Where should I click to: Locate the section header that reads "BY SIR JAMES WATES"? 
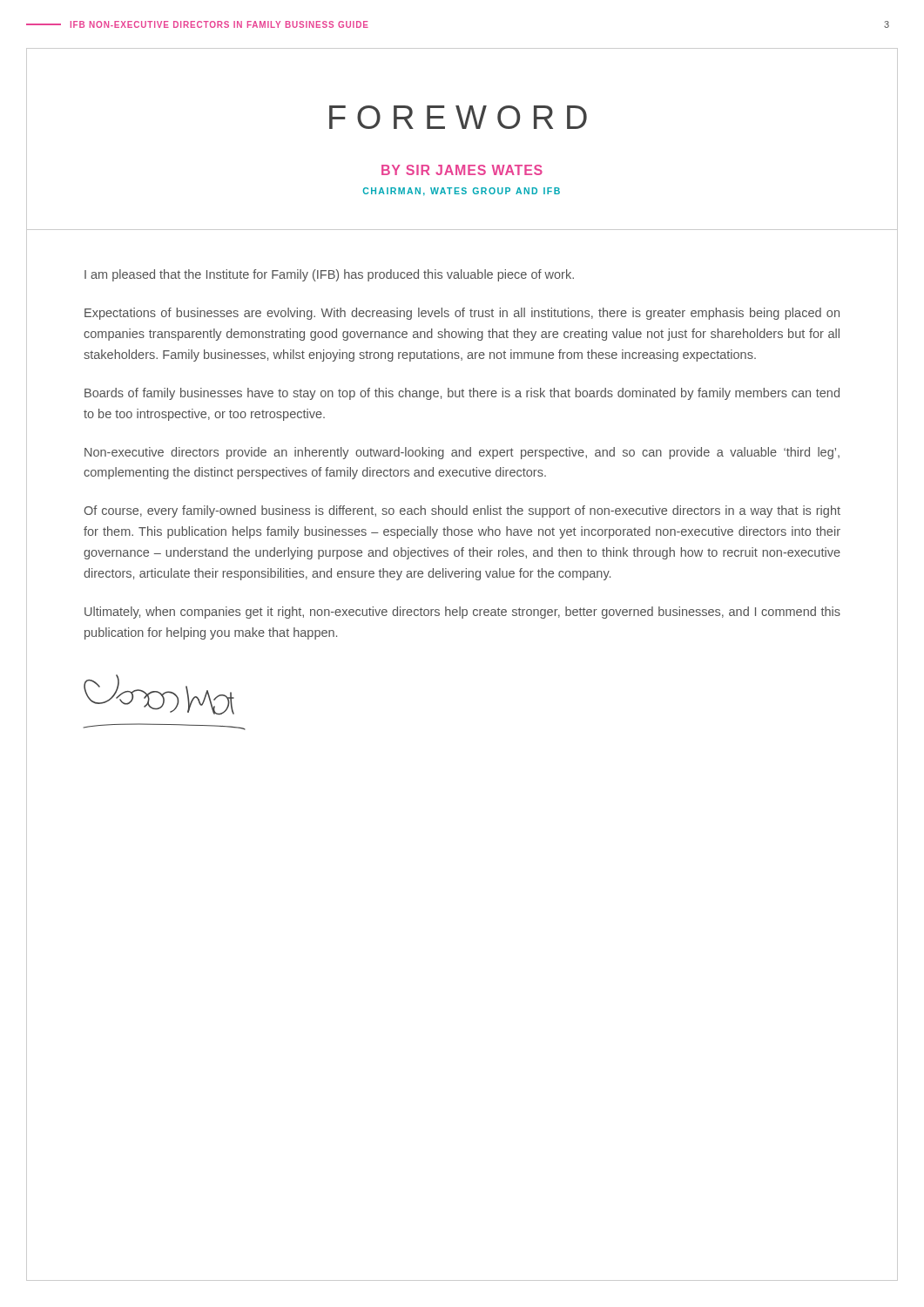pos(462,170)
